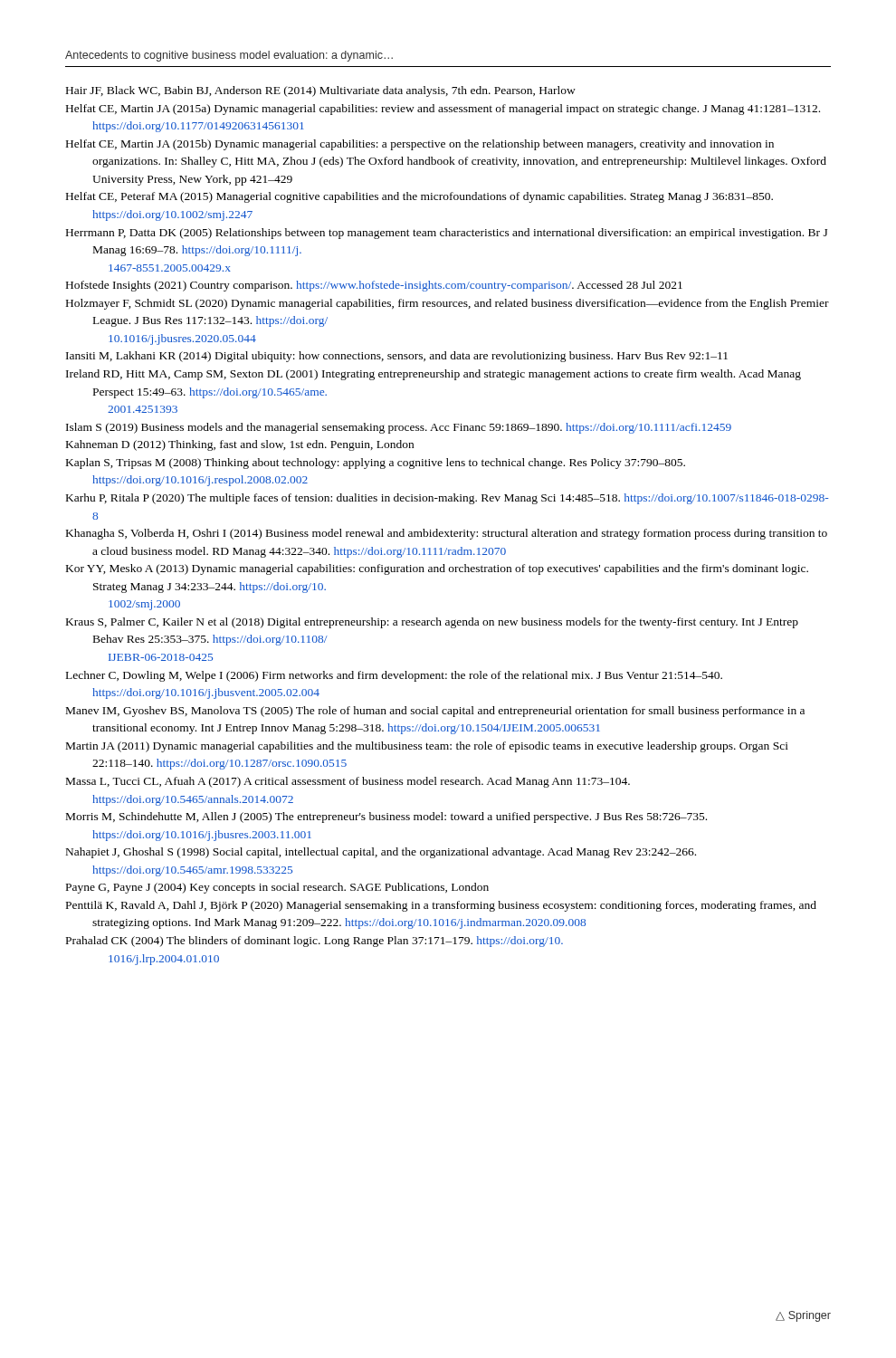Image resolution: width=896 pixels, height=1358 pixels.
Task: Locate the element starting "Penttilä K, Ravald A, Dahl"
Action: click(441, 914)
